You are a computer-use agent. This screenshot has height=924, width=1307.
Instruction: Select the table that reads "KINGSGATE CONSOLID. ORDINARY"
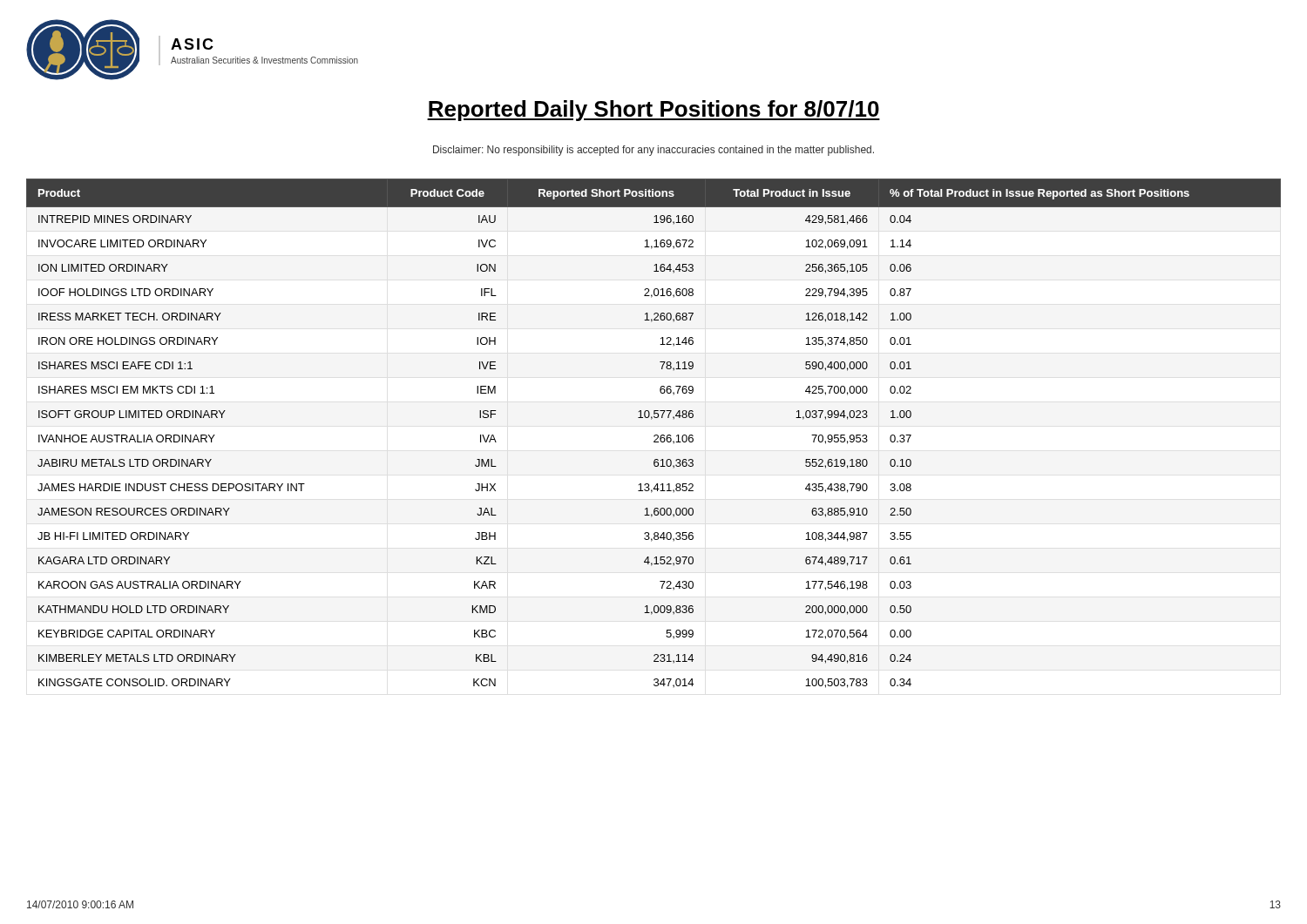pyautogui.click(x=654, y=437)
